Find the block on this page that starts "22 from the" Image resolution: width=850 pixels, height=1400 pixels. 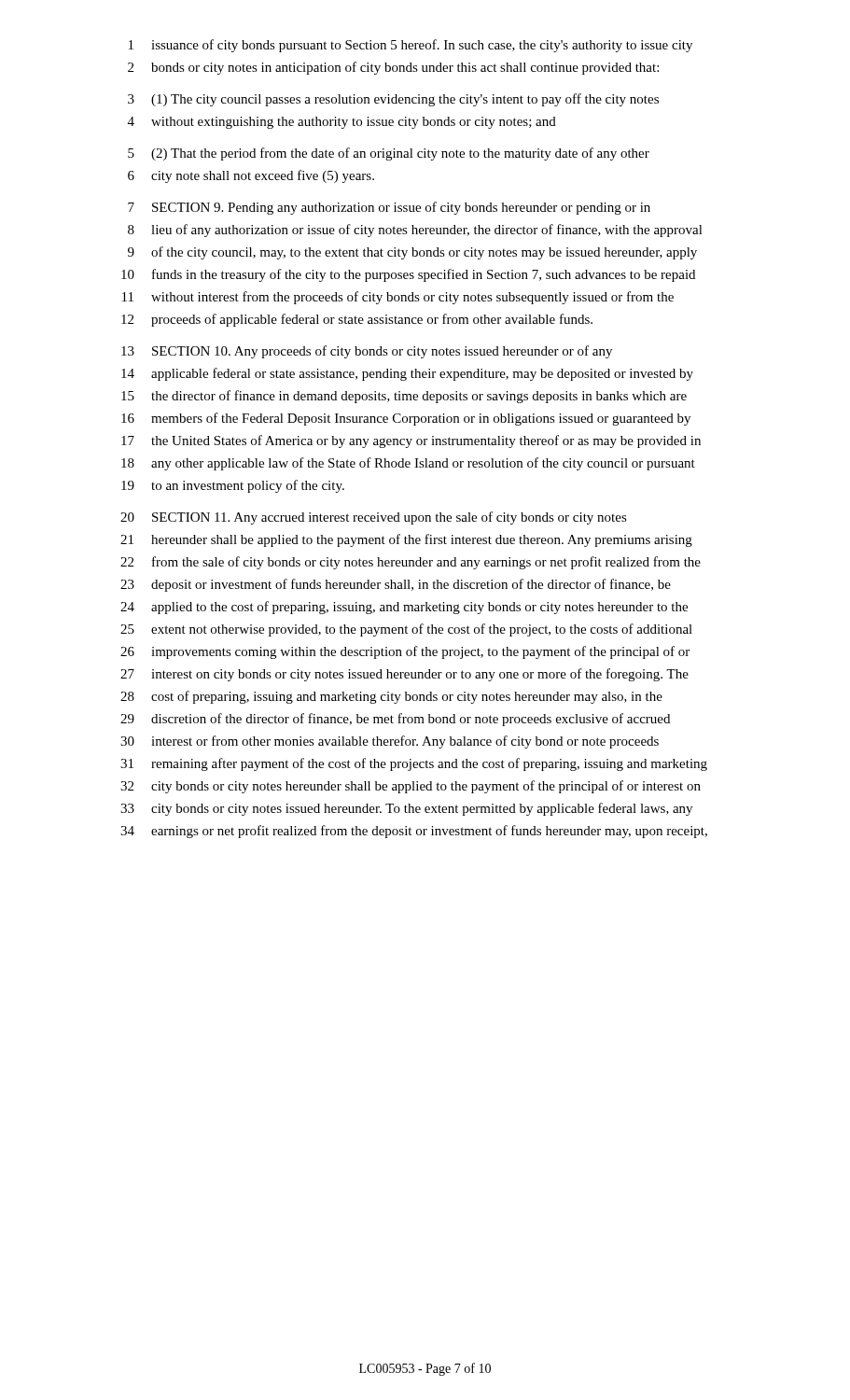coord(447,562)
